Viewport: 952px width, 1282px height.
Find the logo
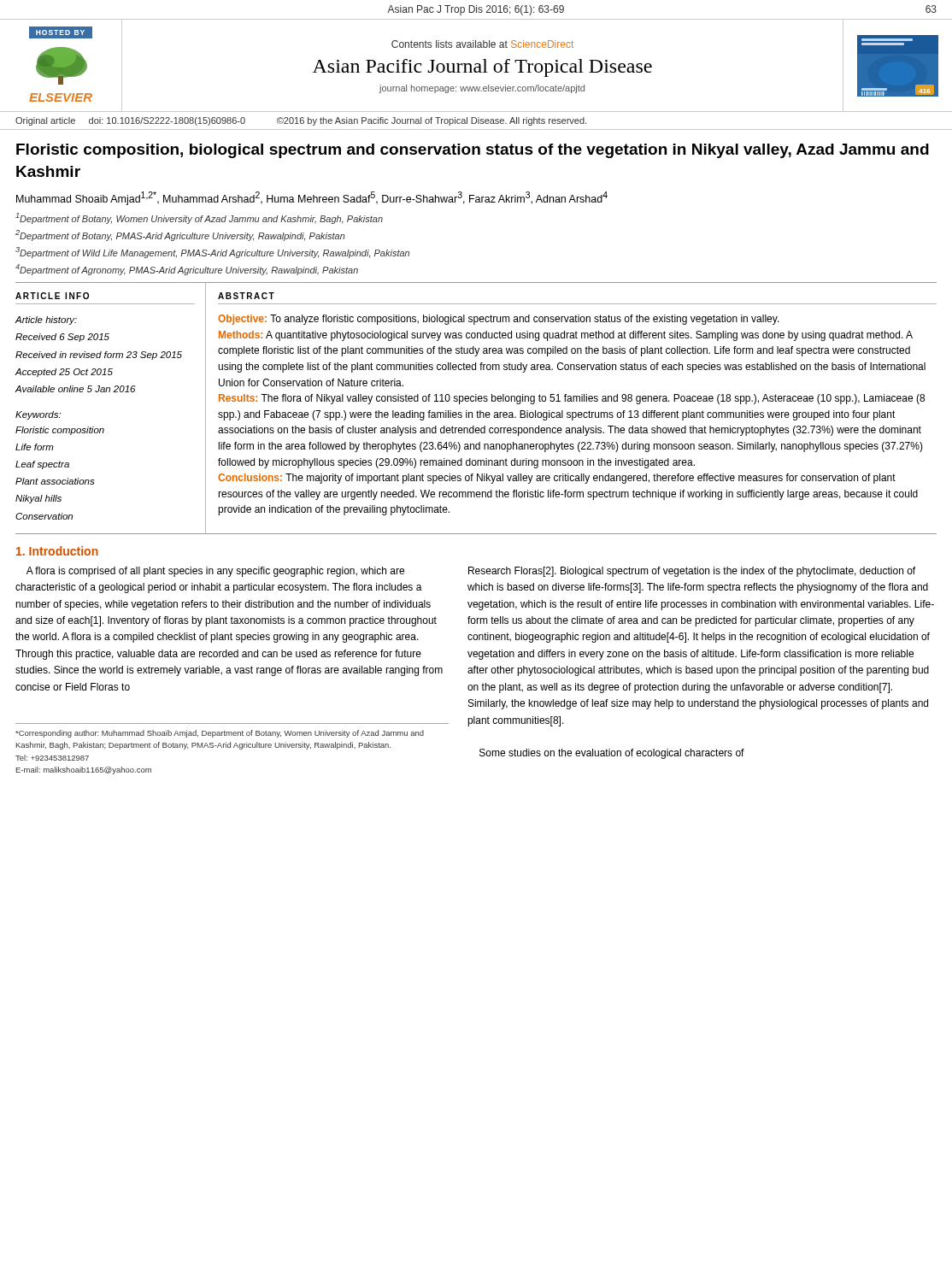coord(61,65)
